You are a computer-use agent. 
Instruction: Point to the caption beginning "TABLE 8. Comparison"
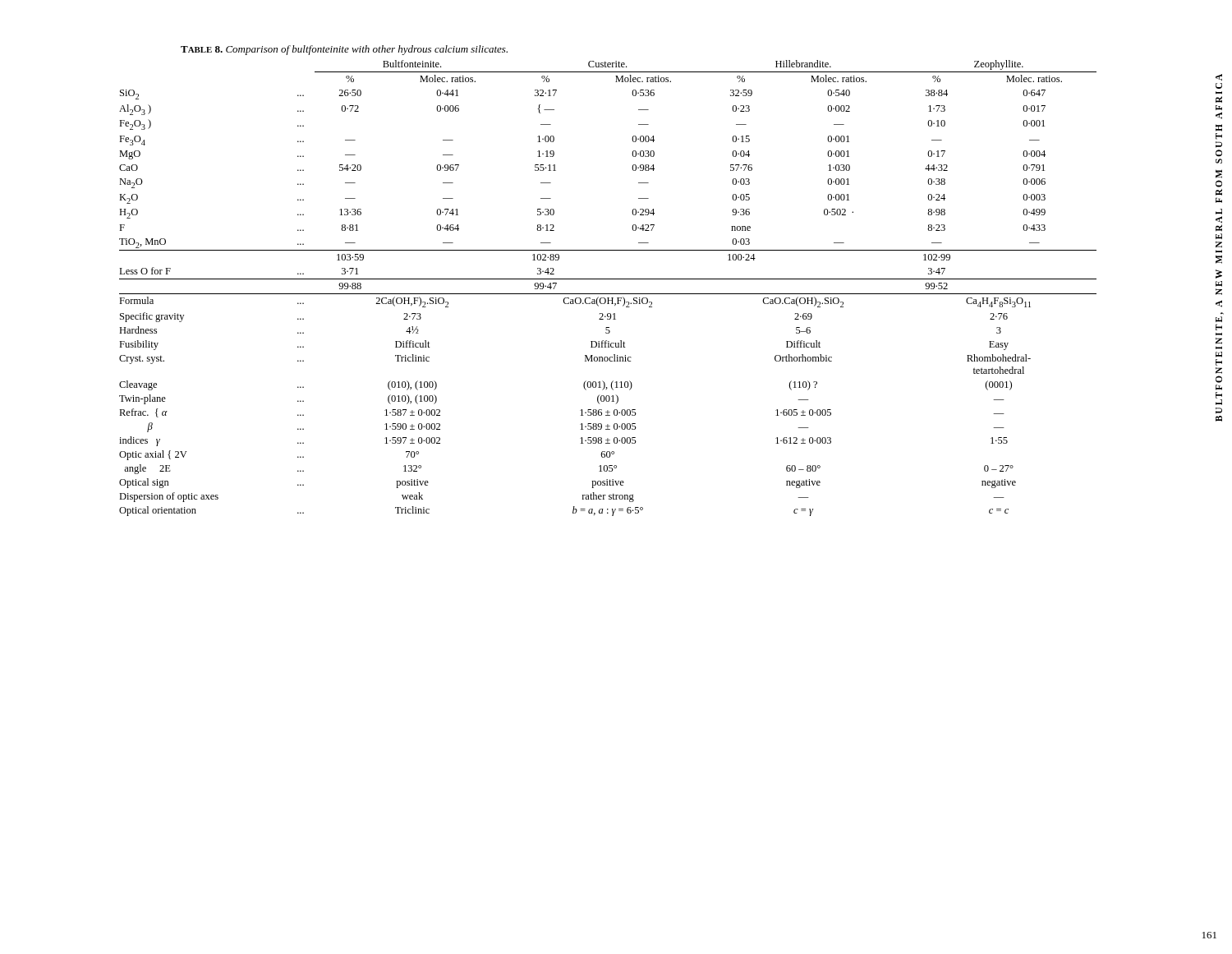[345, 49]
